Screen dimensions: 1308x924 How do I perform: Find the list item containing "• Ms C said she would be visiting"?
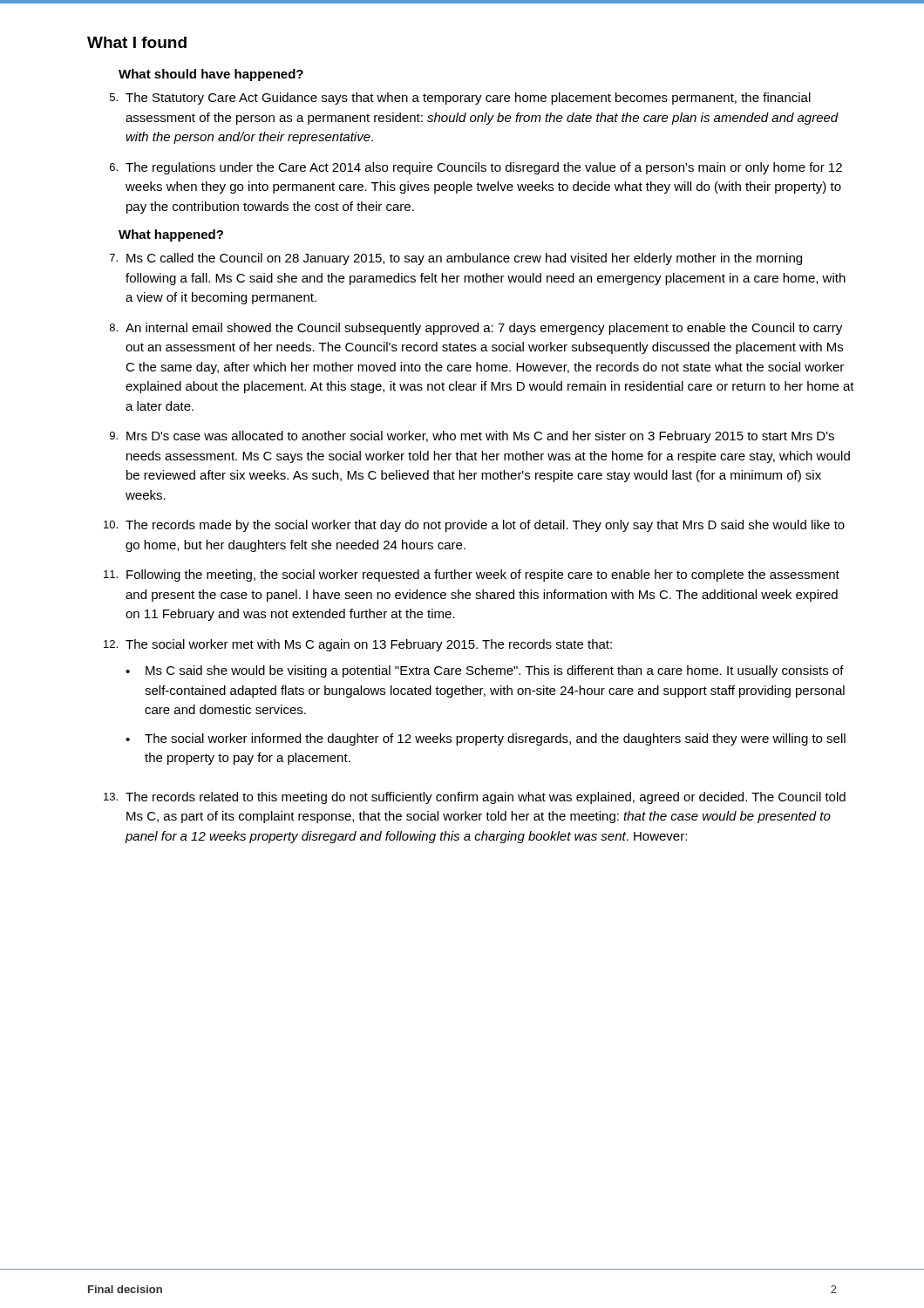pyautogui.click(x=490, y=690)
